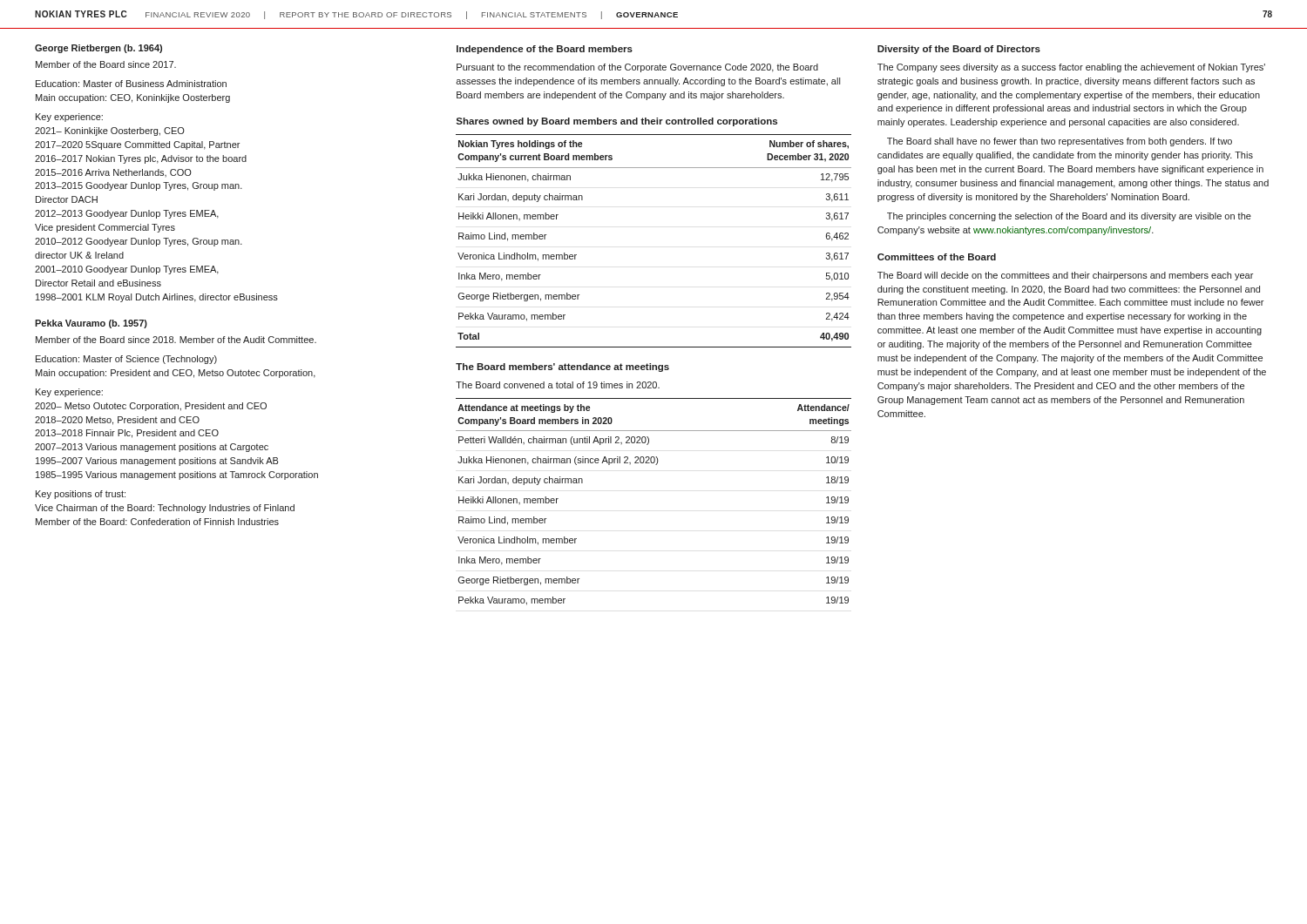Find the text block starting "Key positions of trust:"
This screenshot has width=1307, height=924.
point(232,509)
